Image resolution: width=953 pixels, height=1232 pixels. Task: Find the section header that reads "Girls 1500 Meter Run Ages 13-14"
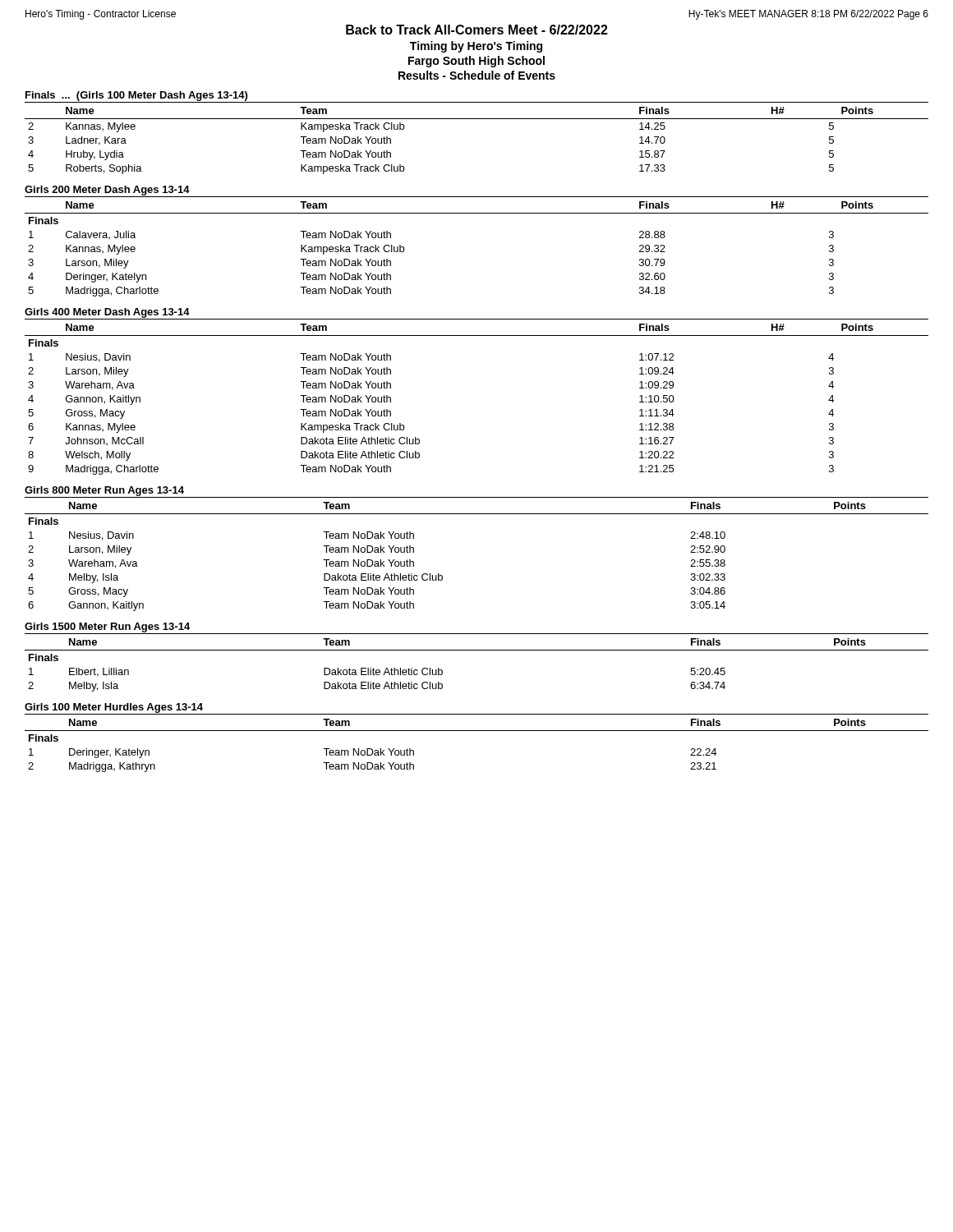pos(107,626)
